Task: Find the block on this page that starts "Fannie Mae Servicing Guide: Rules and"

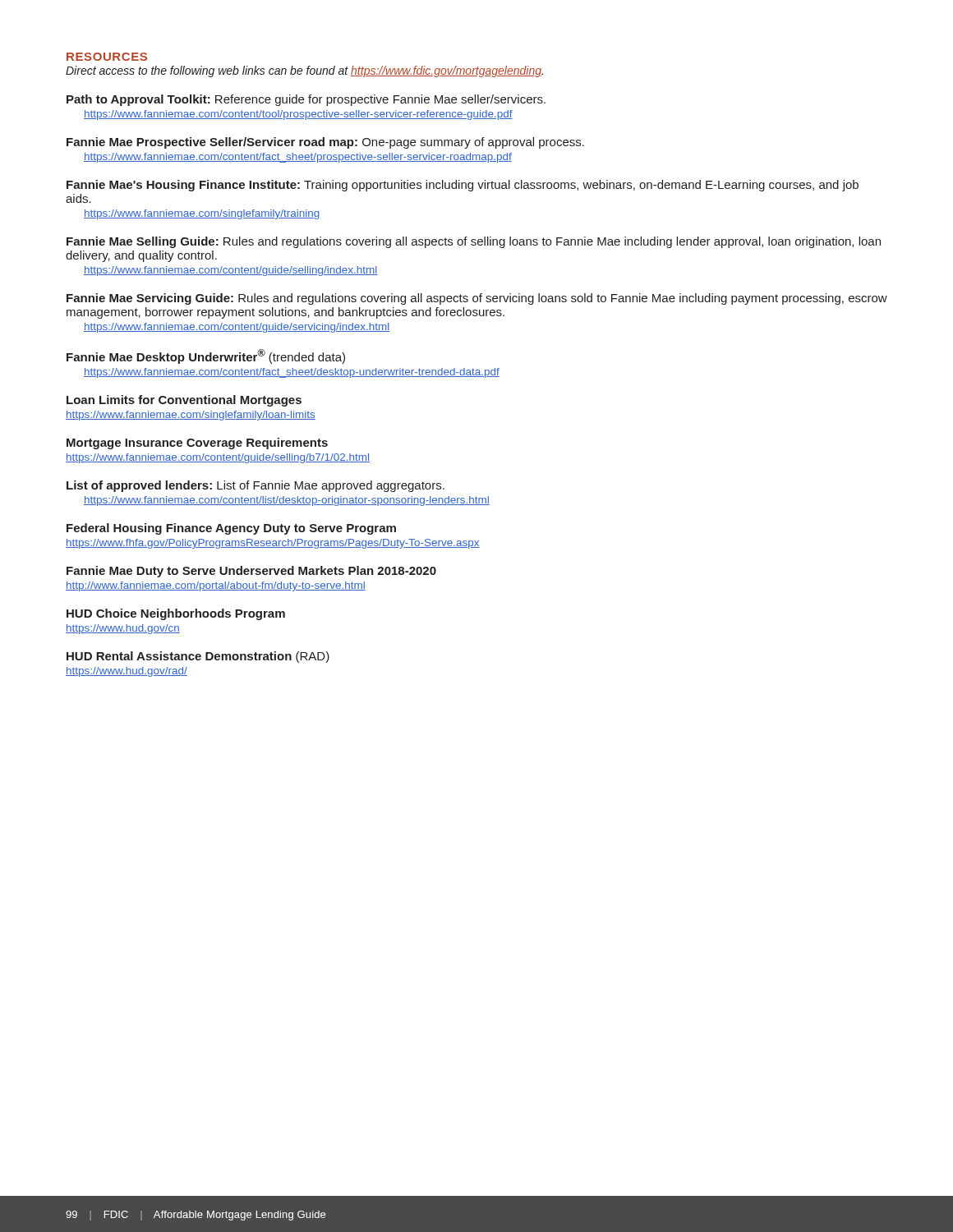Action: pyautogui.click(x=476, y=312)
